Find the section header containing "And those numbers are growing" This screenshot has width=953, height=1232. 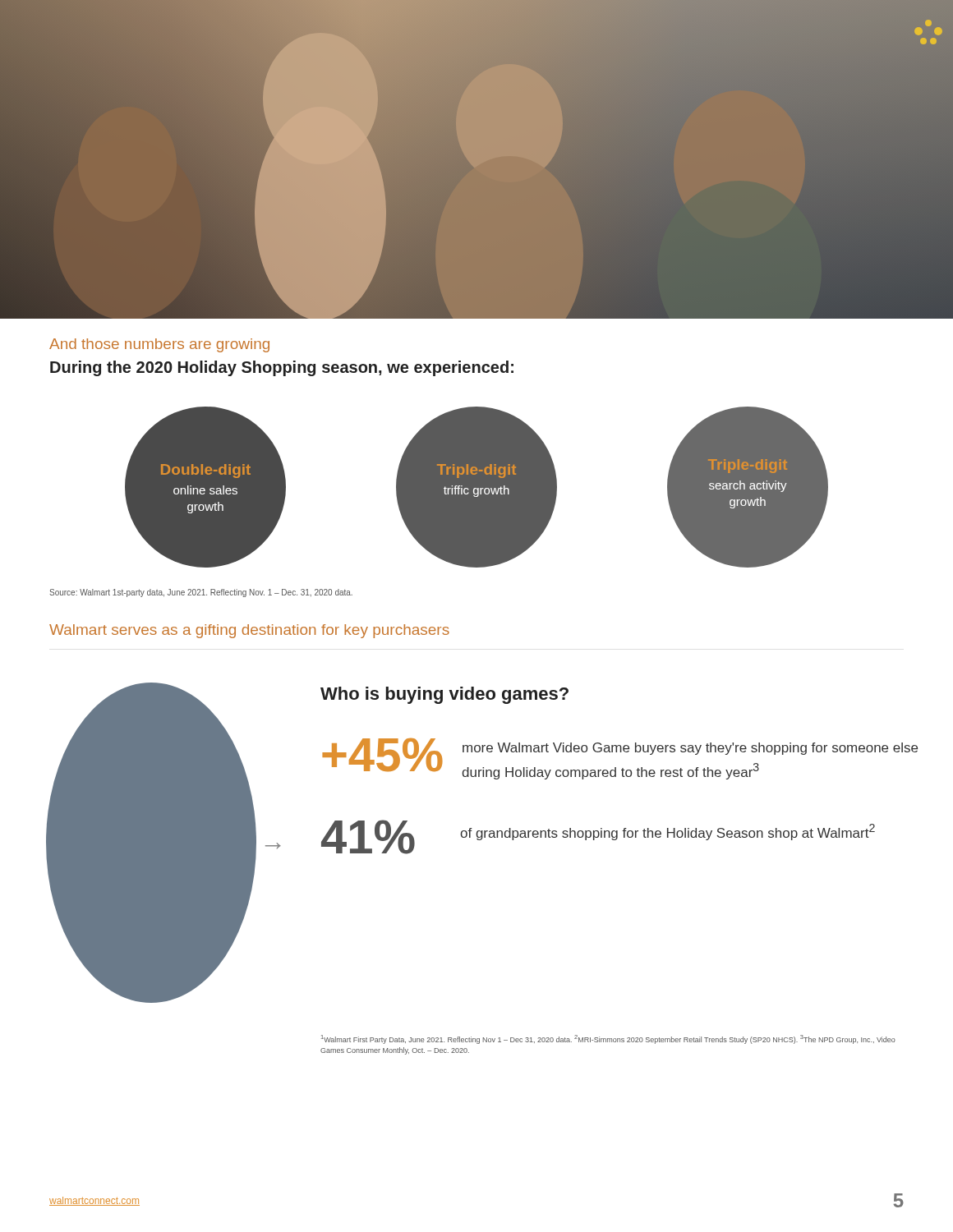tap(160, 344)
